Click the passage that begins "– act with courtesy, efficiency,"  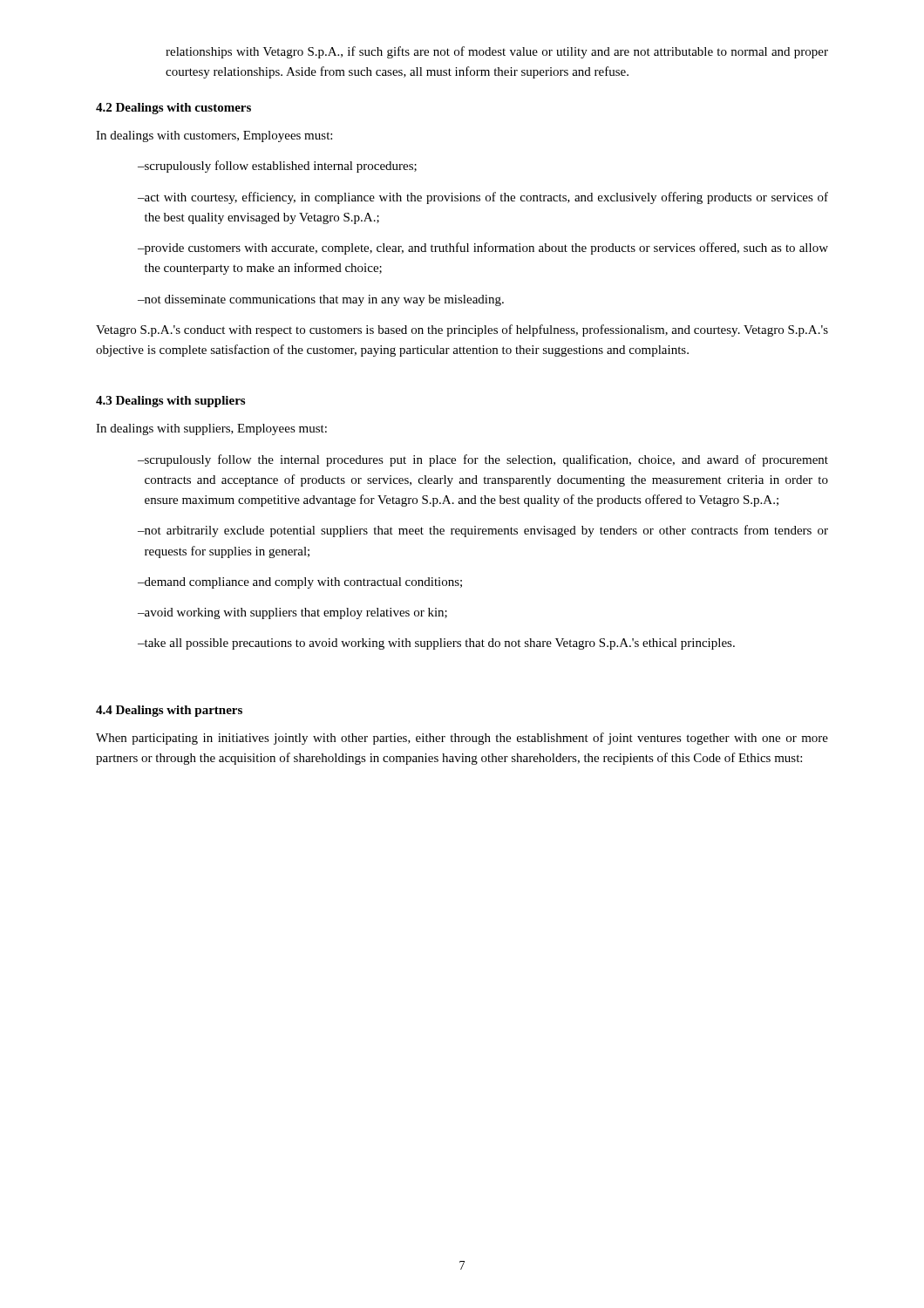[462, 207]
